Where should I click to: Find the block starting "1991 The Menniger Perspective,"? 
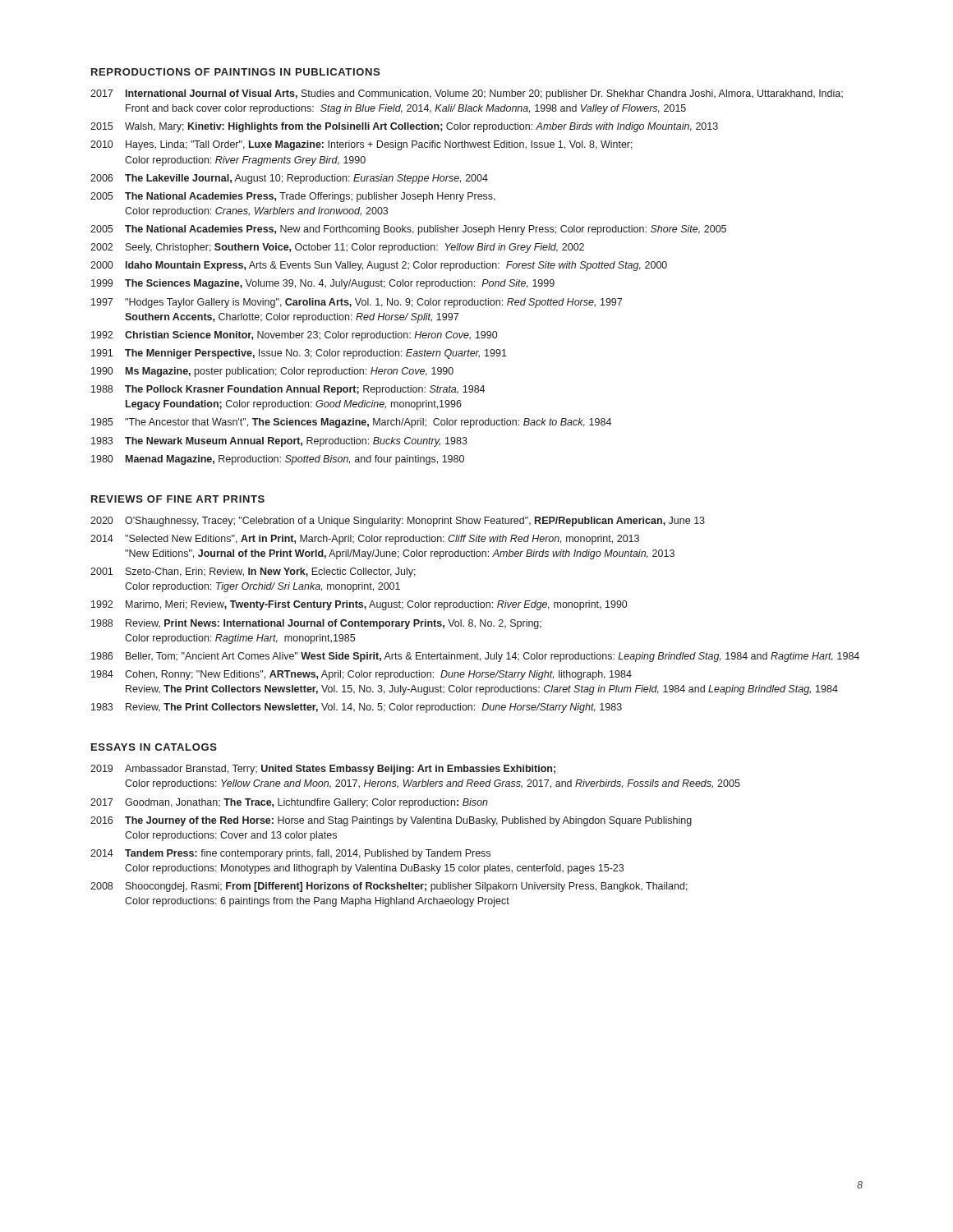[x=476, y=353]
